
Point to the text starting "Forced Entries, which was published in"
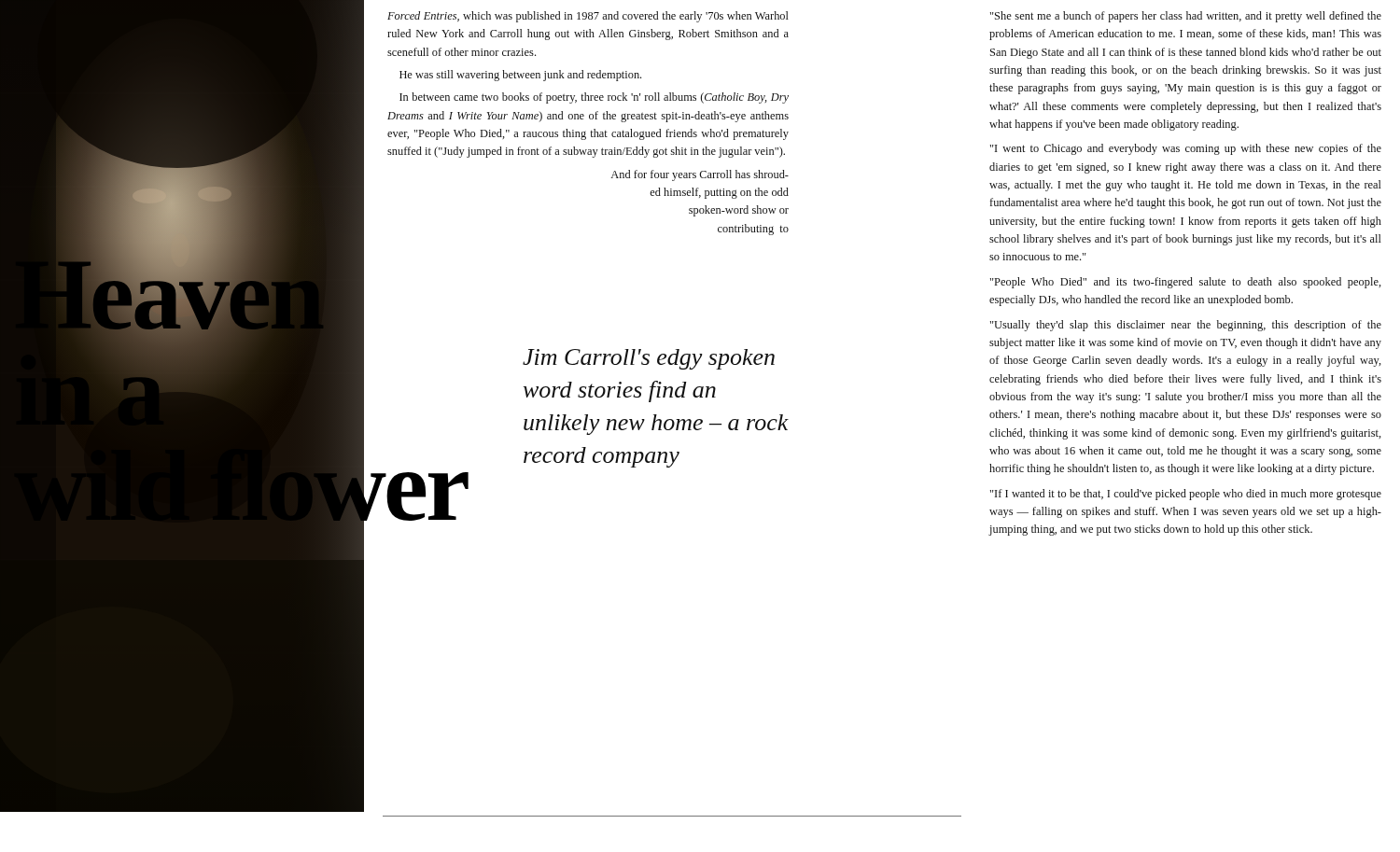tap(588, 123)
